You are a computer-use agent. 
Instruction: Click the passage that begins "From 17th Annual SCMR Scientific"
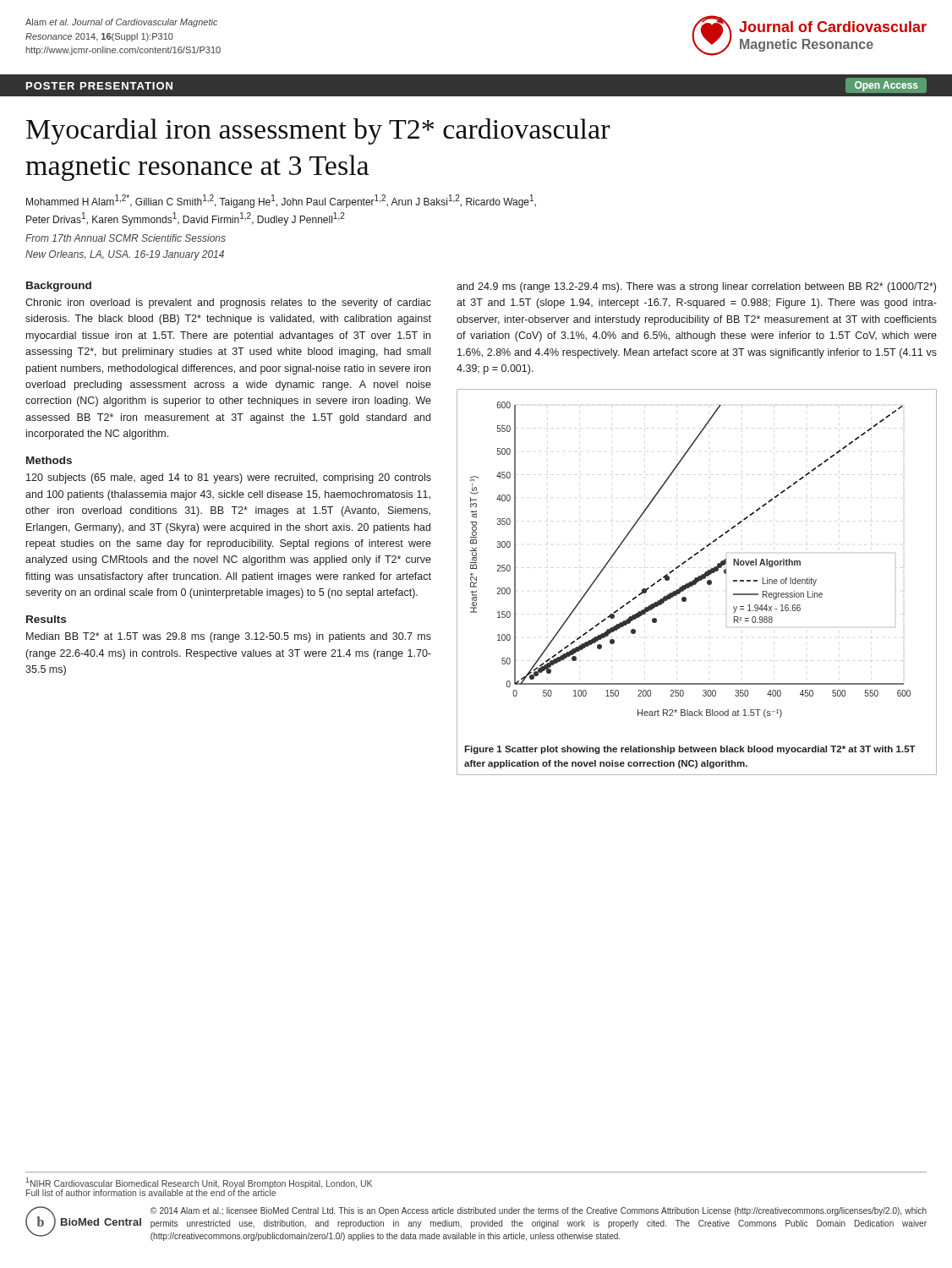[126, 246]
